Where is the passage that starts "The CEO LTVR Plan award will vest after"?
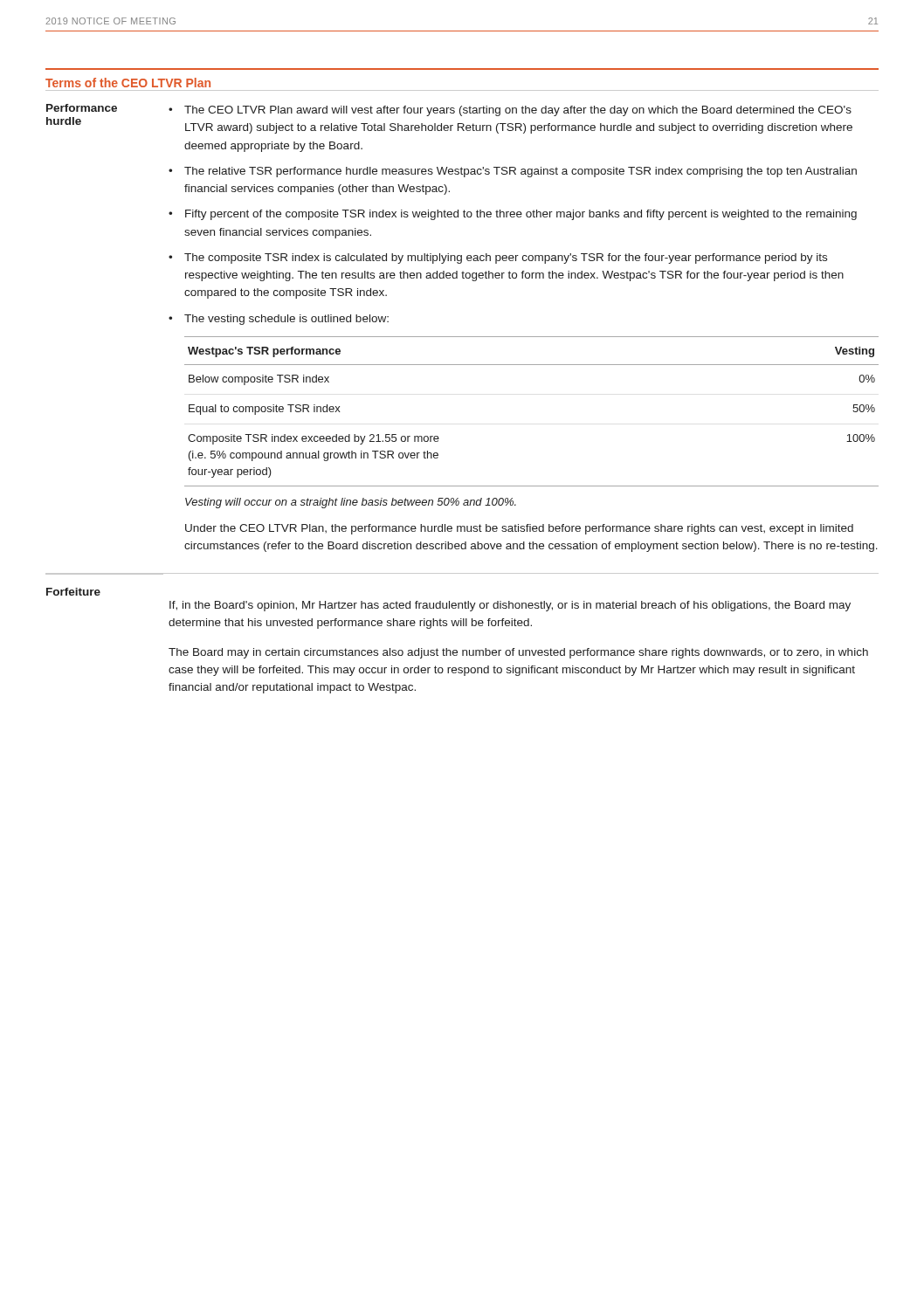 point(519,127)
